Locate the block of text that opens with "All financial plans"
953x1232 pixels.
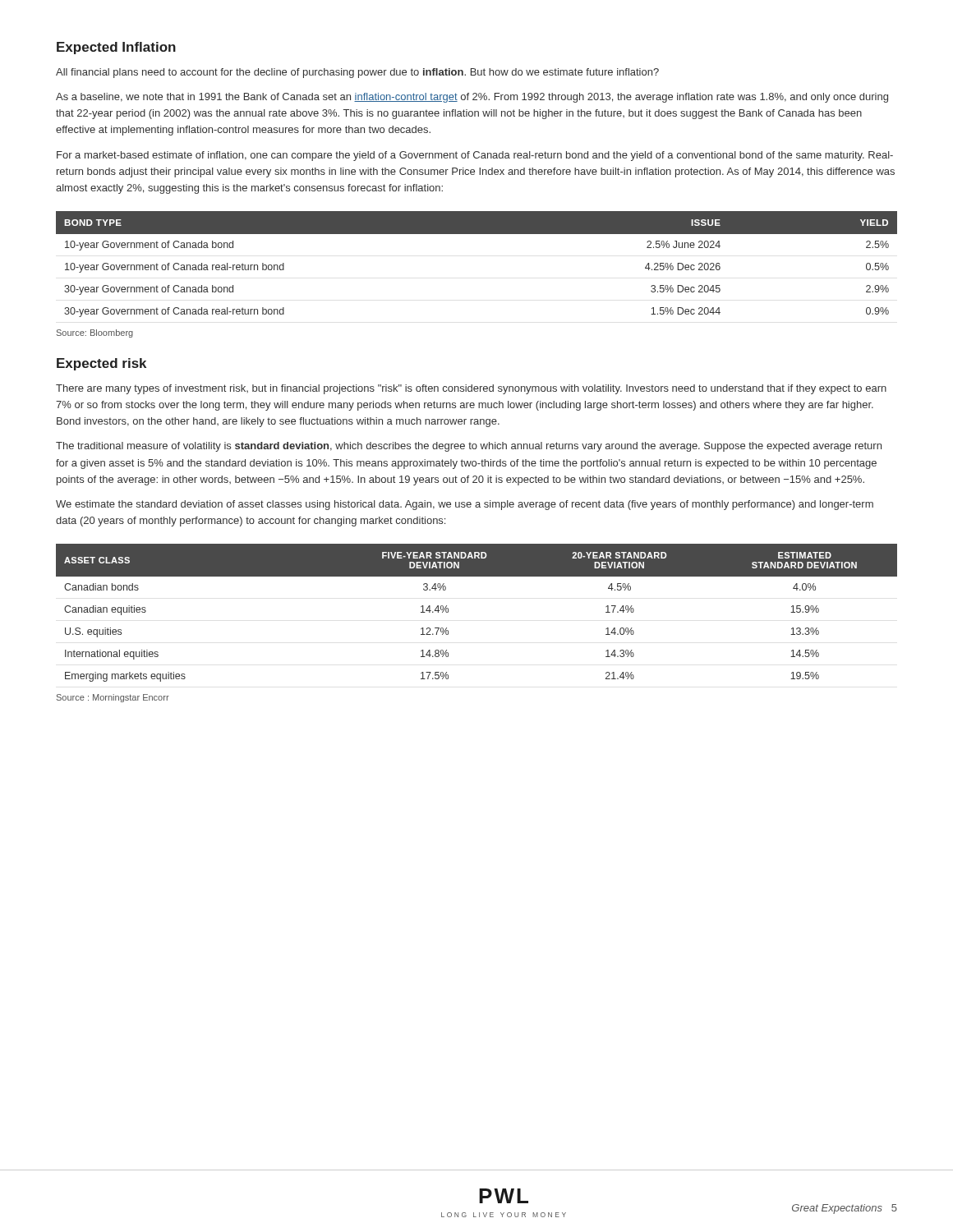(357, 72)
